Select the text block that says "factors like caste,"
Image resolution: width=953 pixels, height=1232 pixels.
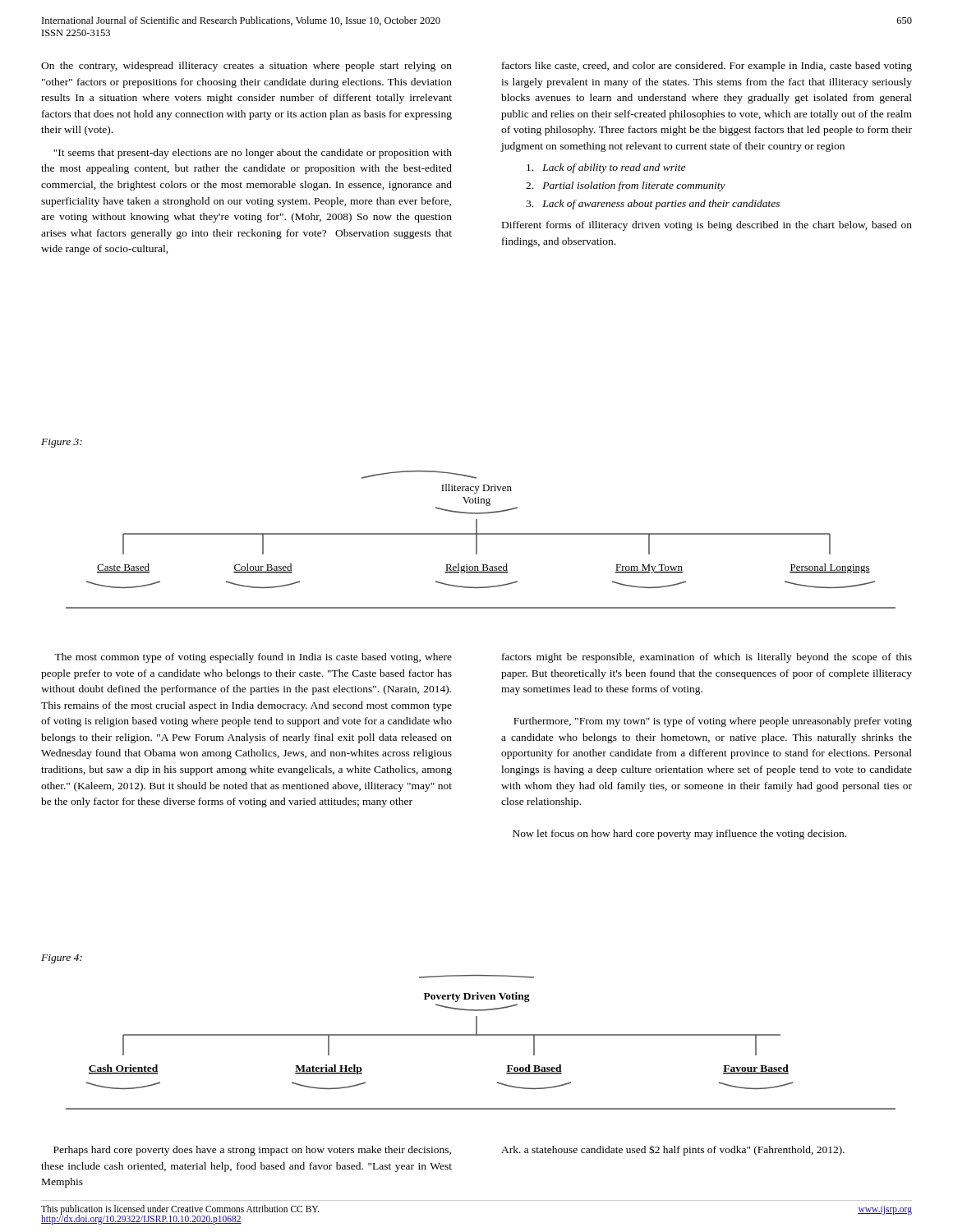(x=707, y=105)
